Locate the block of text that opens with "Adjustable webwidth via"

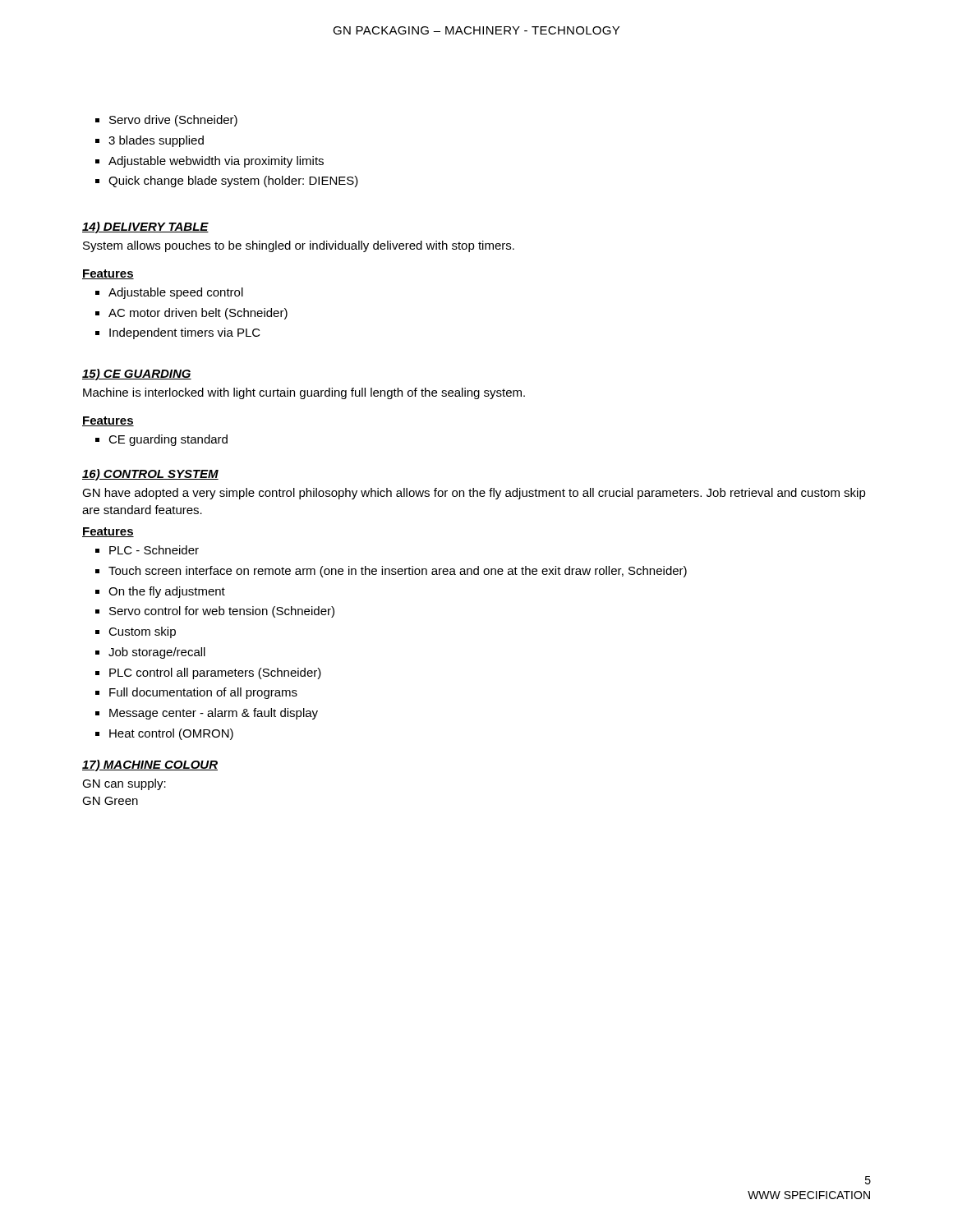(216, 160)
